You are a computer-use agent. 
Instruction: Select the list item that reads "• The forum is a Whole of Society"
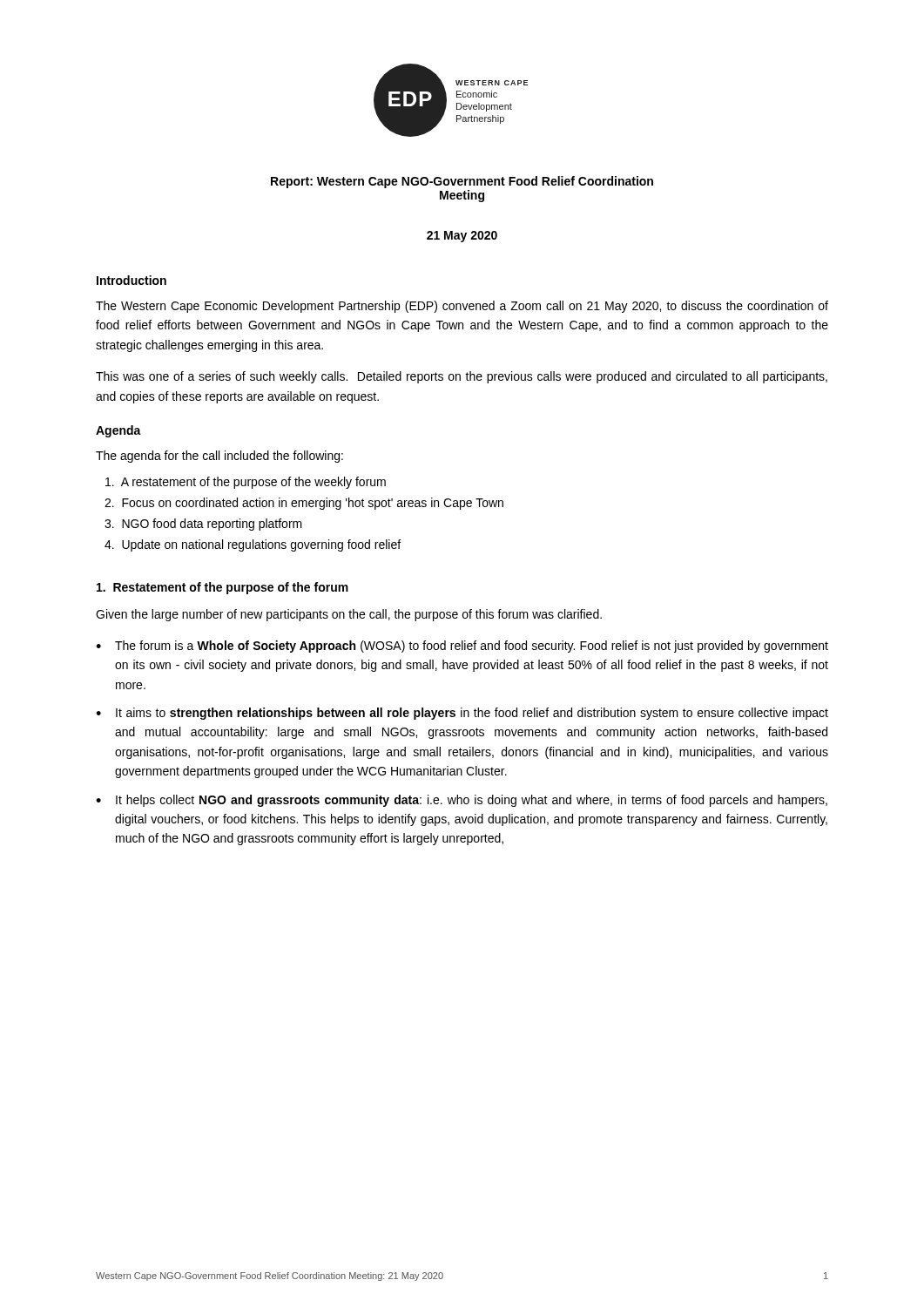462,665
